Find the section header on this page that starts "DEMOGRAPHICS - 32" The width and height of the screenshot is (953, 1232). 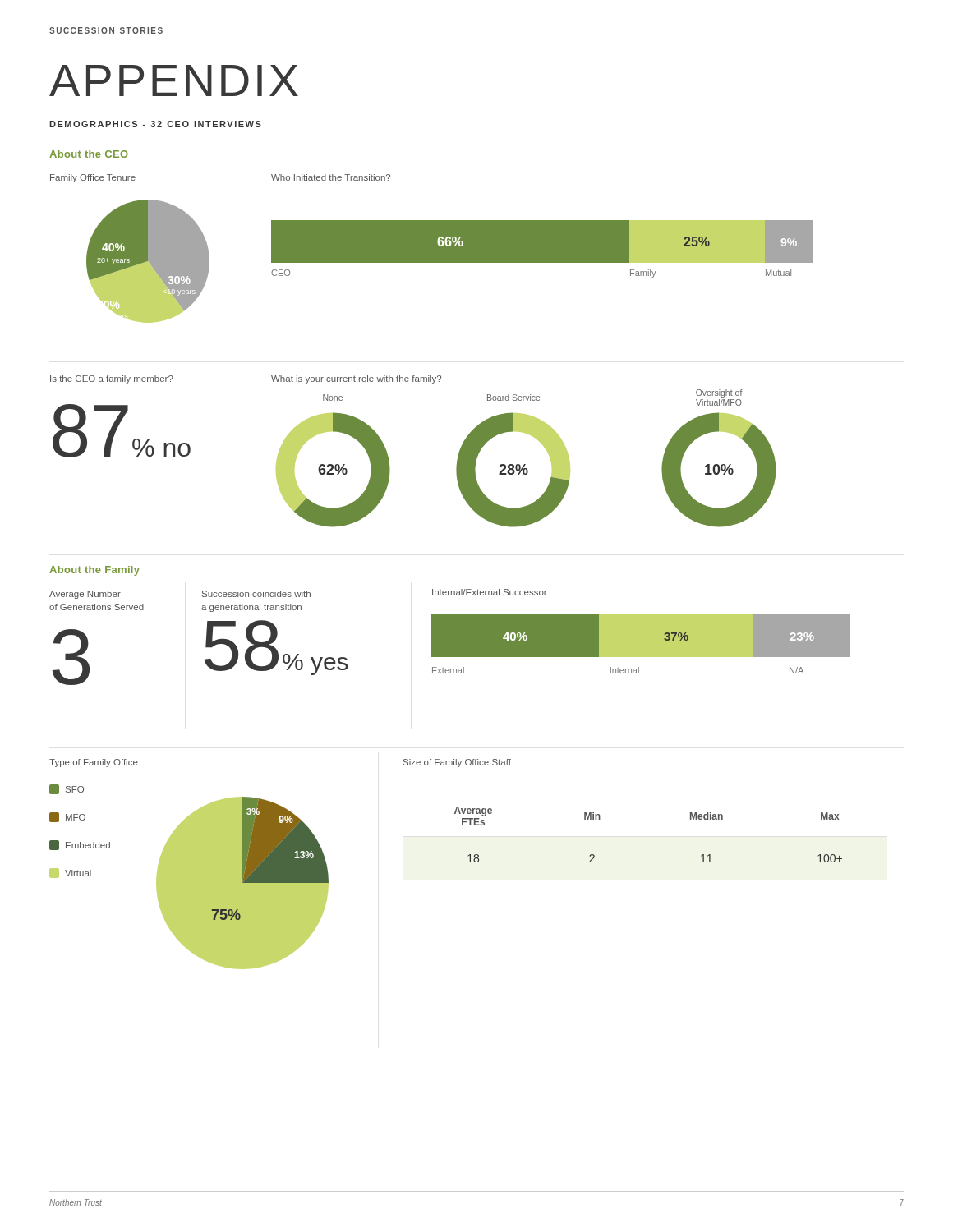[156, 124]
